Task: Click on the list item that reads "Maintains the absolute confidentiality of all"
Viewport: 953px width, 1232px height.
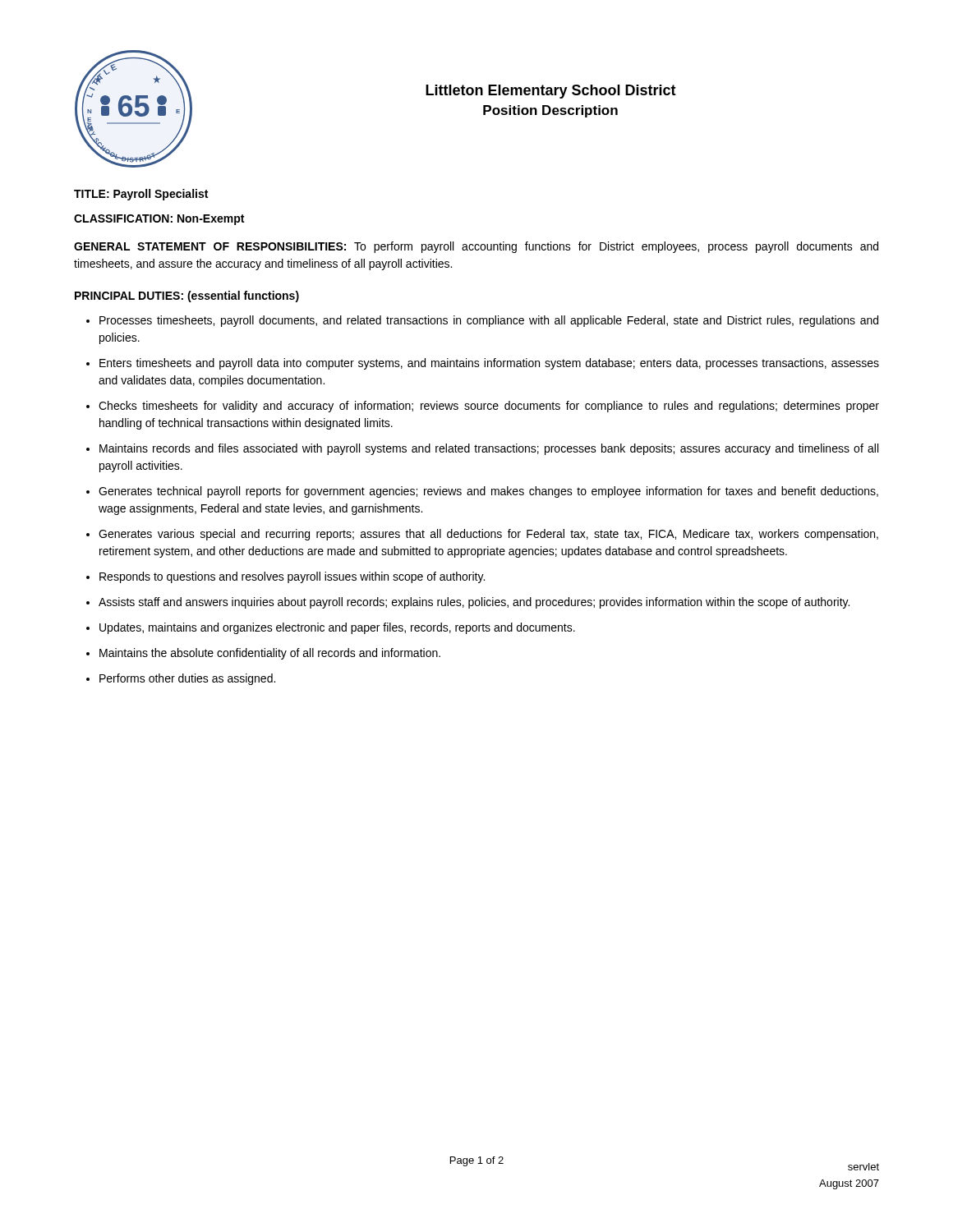Action: [x=270, y=653]
